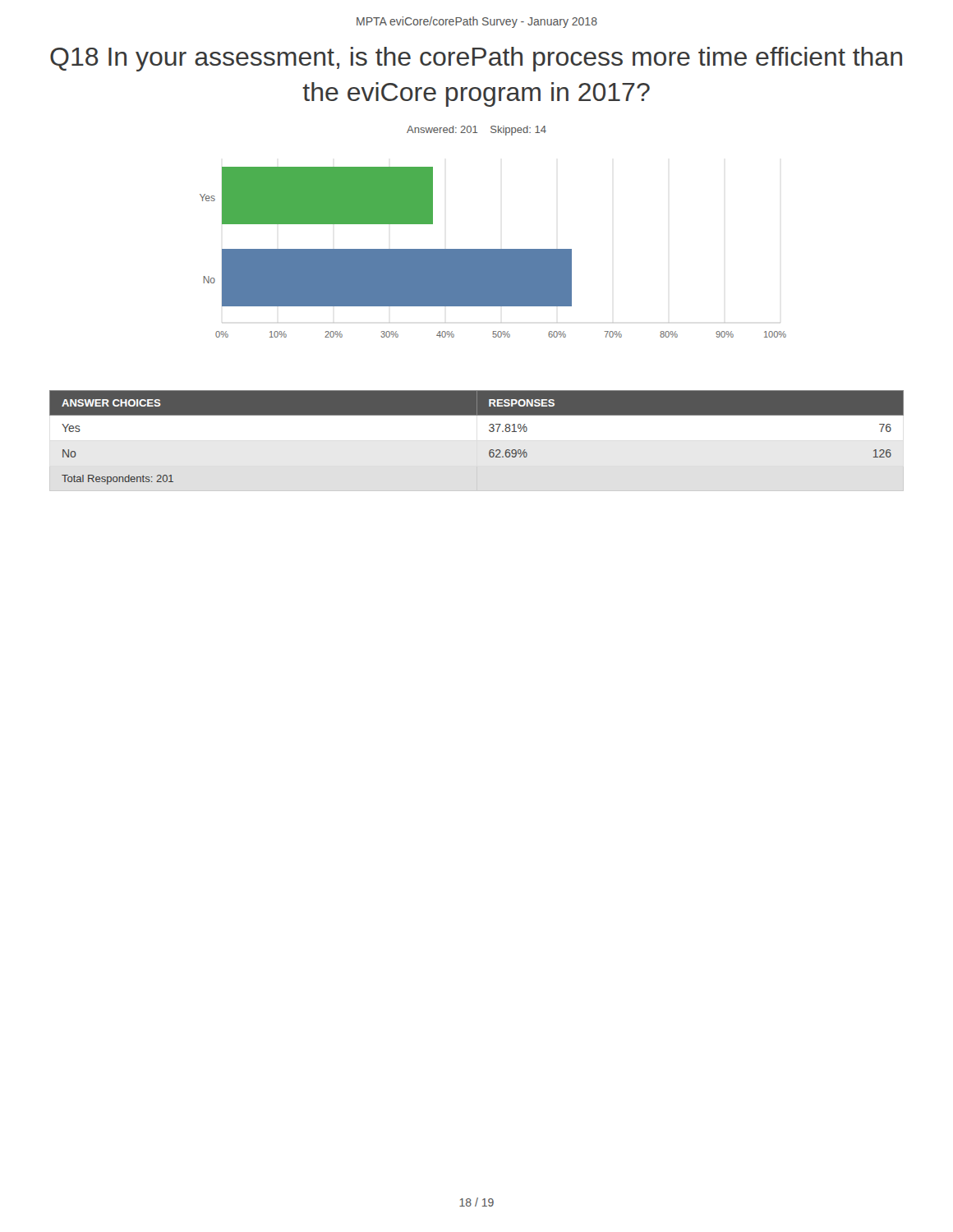Click on the bar chart

pos(476,259)
